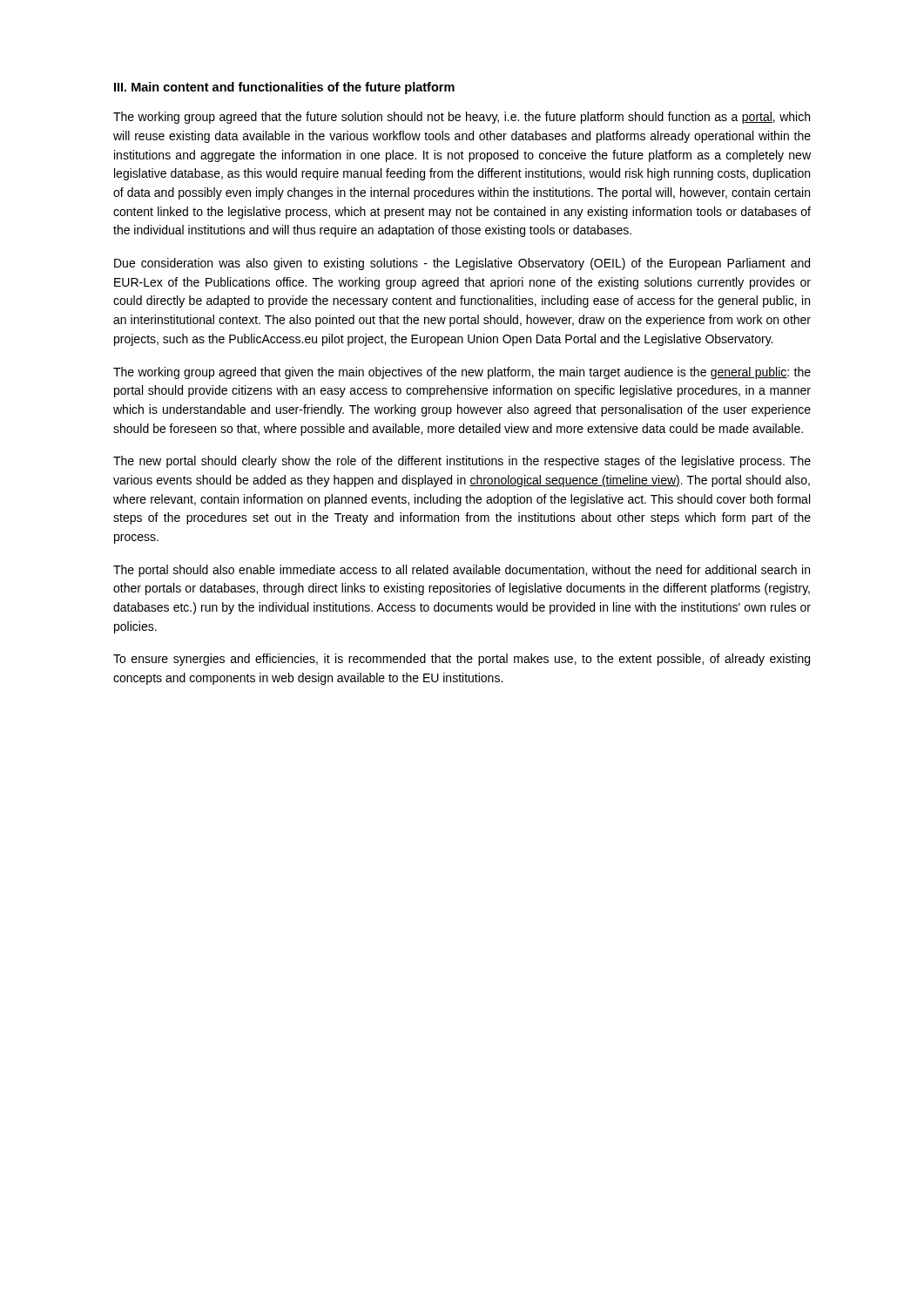Point to the block starting "To ensure synergies and efficiencies, it"
The width and height of the screenshot is (924, 1307).
coord(462,669)
